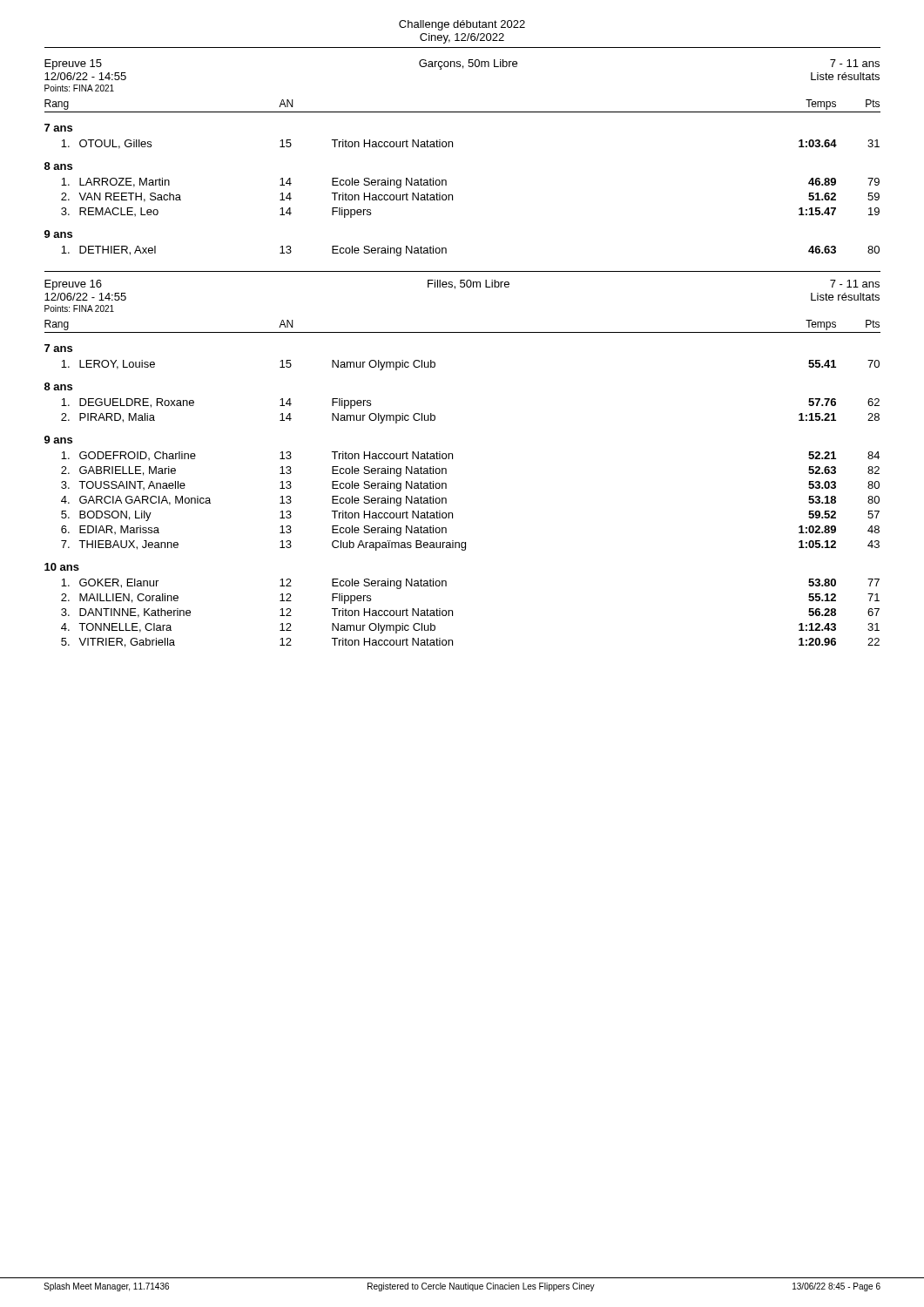Locate the block of text that opens with "4. GARCIA GARCIA, Monica"
The image size is (924, 1307).
click(x=133, y=501)
